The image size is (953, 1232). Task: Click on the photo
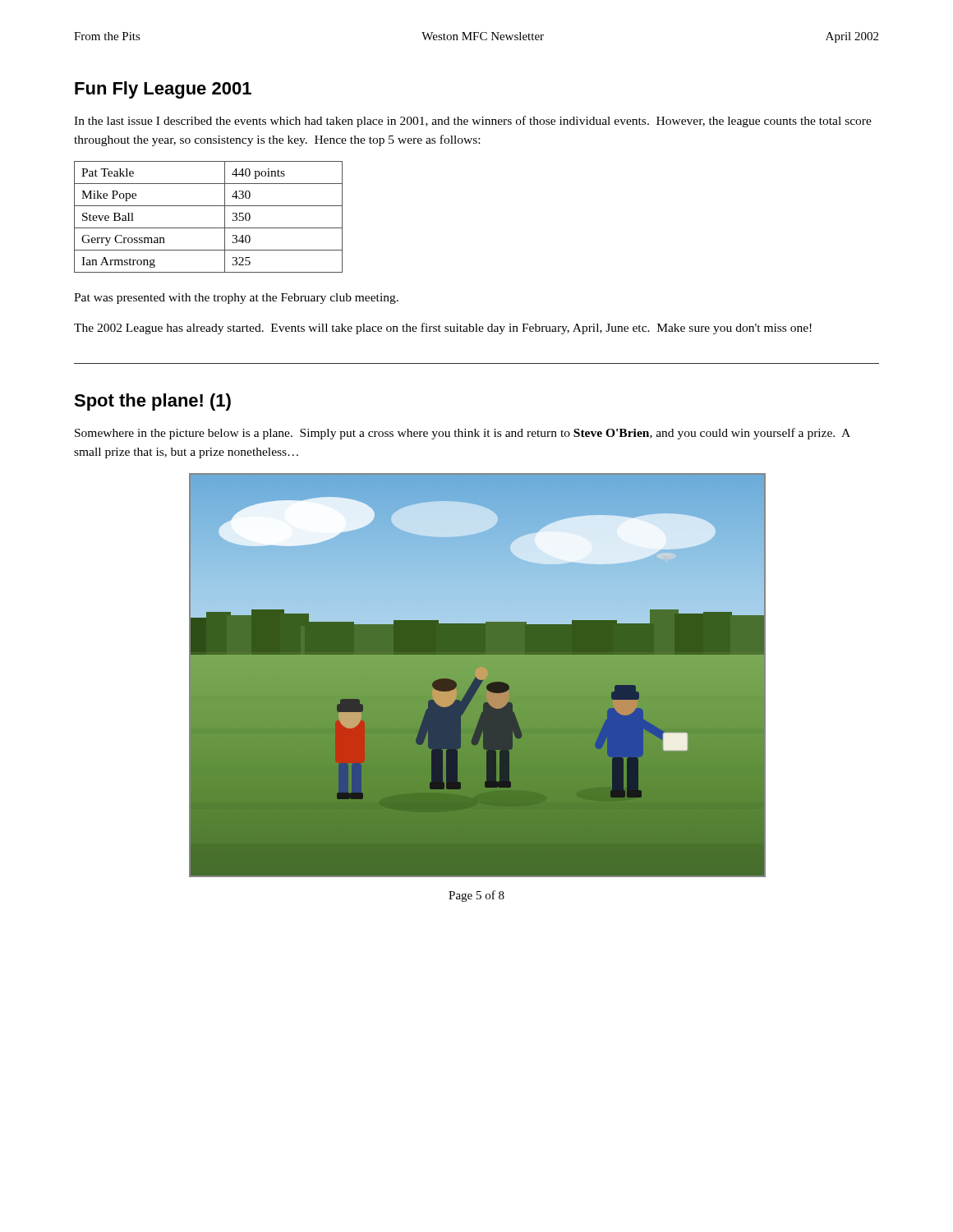coord(476,675)
